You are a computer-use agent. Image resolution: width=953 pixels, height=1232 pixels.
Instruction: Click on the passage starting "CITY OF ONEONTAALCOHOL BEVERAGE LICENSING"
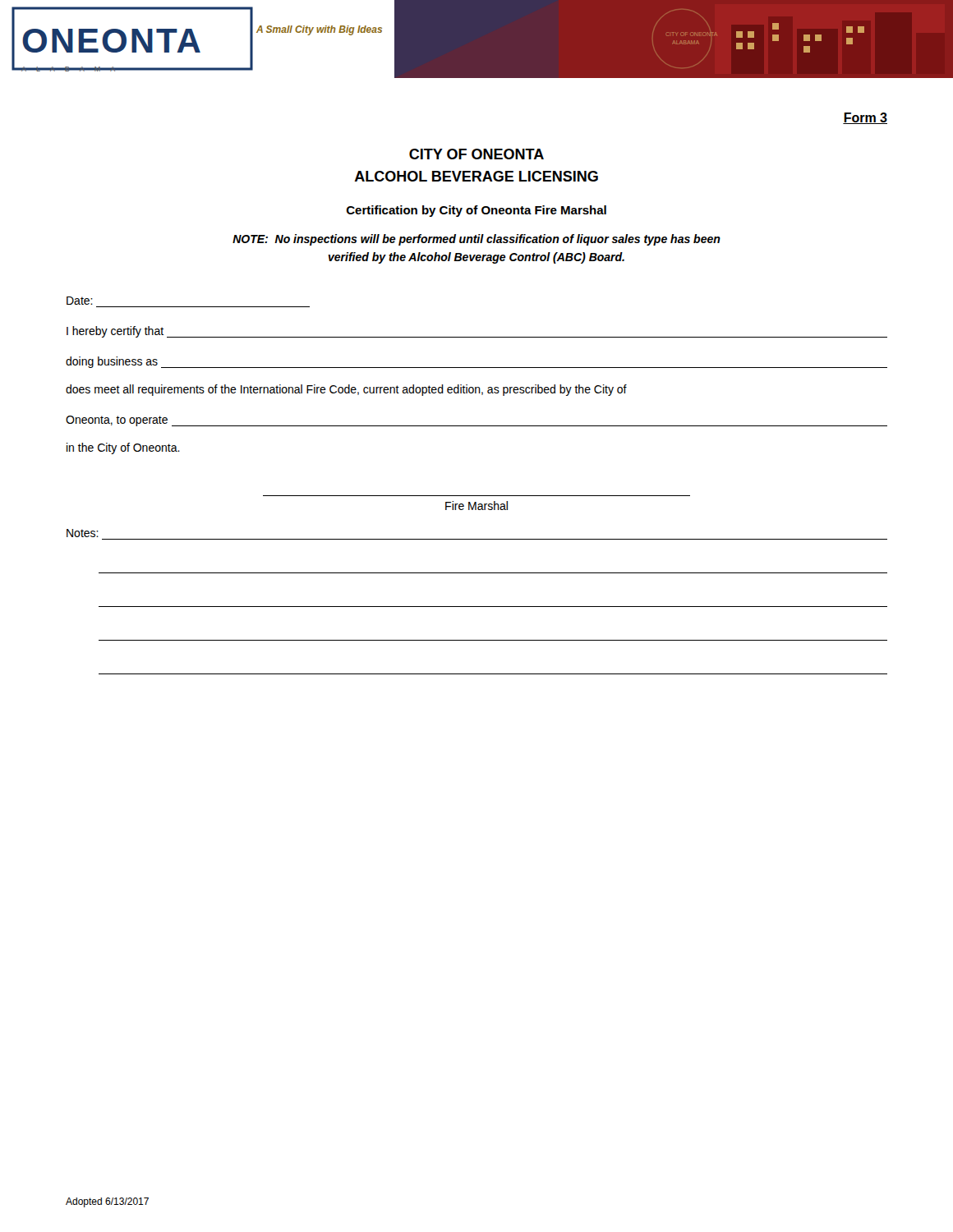click(x=476, y=166)
